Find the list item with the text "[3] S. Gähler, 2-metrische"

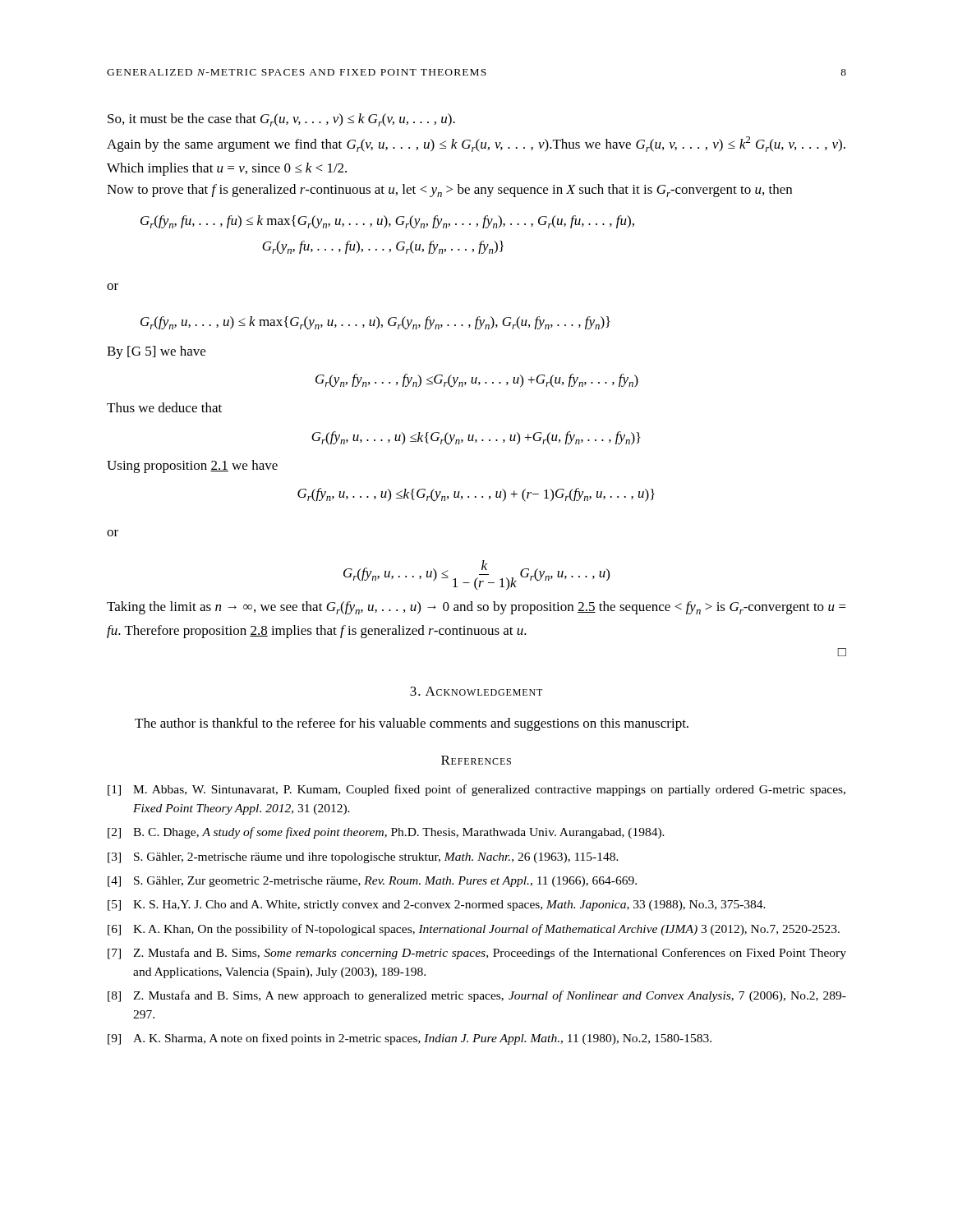[x=476, y=856]
